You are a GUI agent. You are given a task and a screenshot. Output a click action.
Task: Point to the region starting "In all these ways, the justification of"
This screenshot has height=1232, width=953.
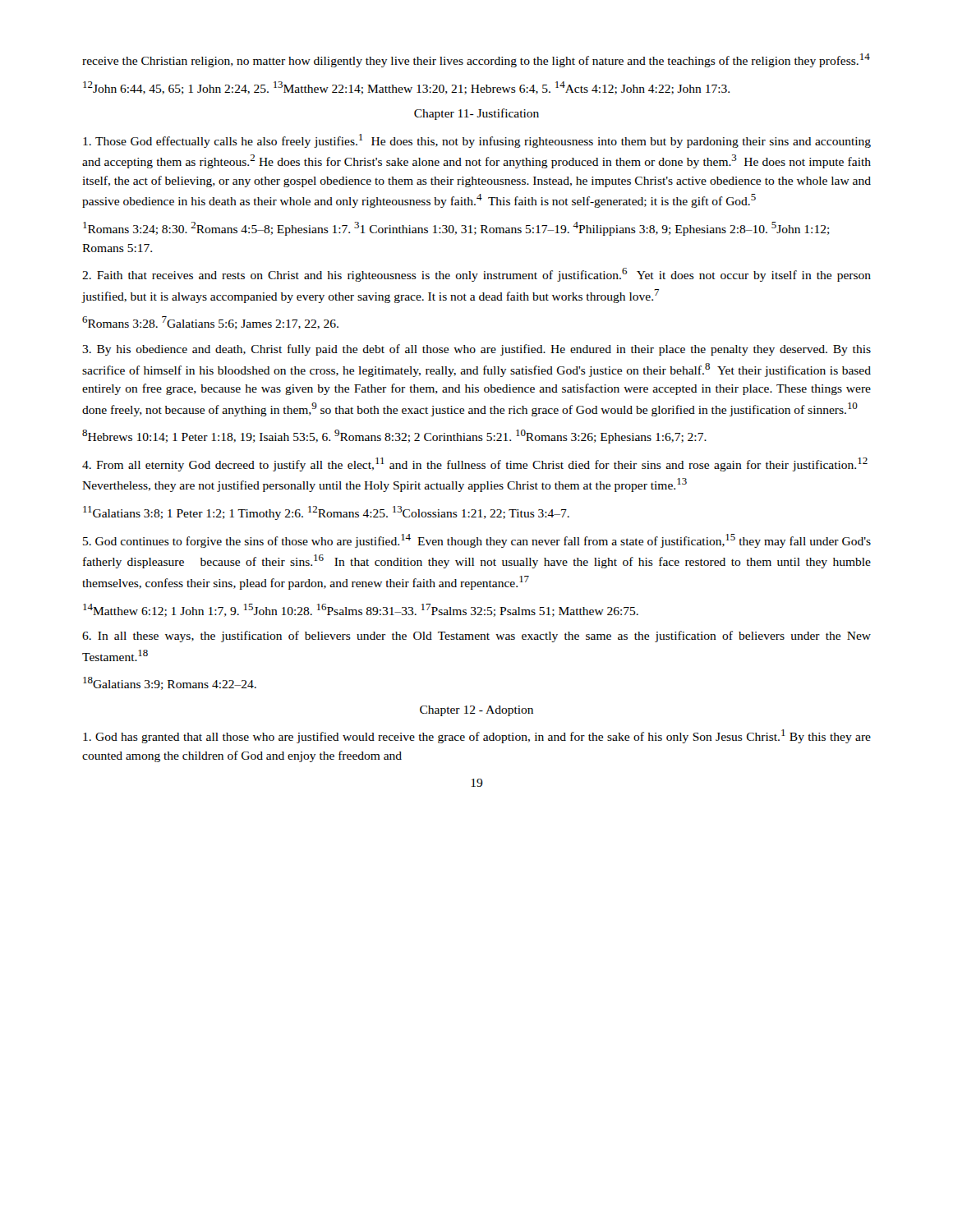pos(476,646)
